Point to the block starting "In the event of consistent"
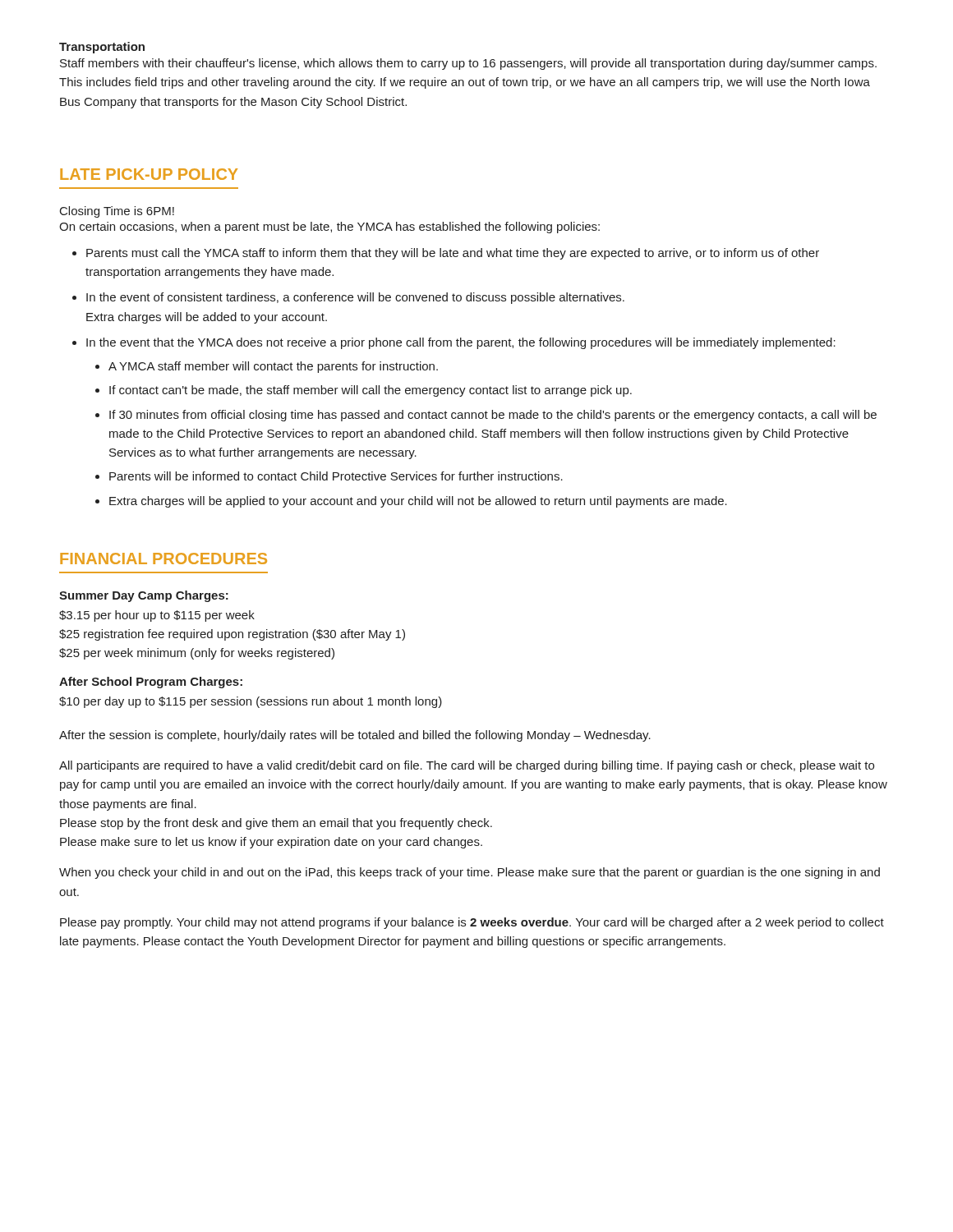Viewport: 953px width, 1232px height. [355, 307]
